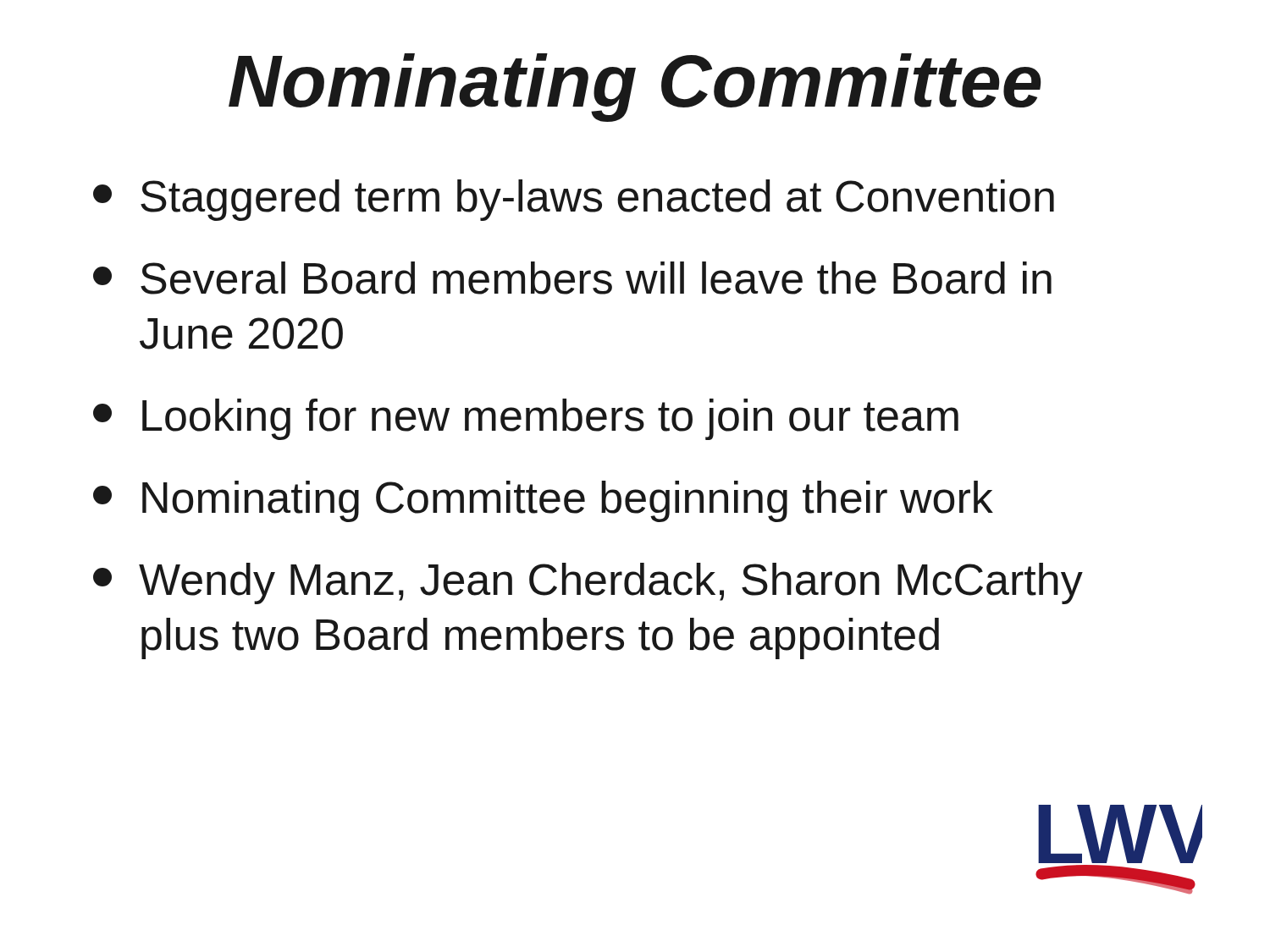Find the logo
The height and width of the screenshot is (952, 1270).
click(x=1118, y=838)
